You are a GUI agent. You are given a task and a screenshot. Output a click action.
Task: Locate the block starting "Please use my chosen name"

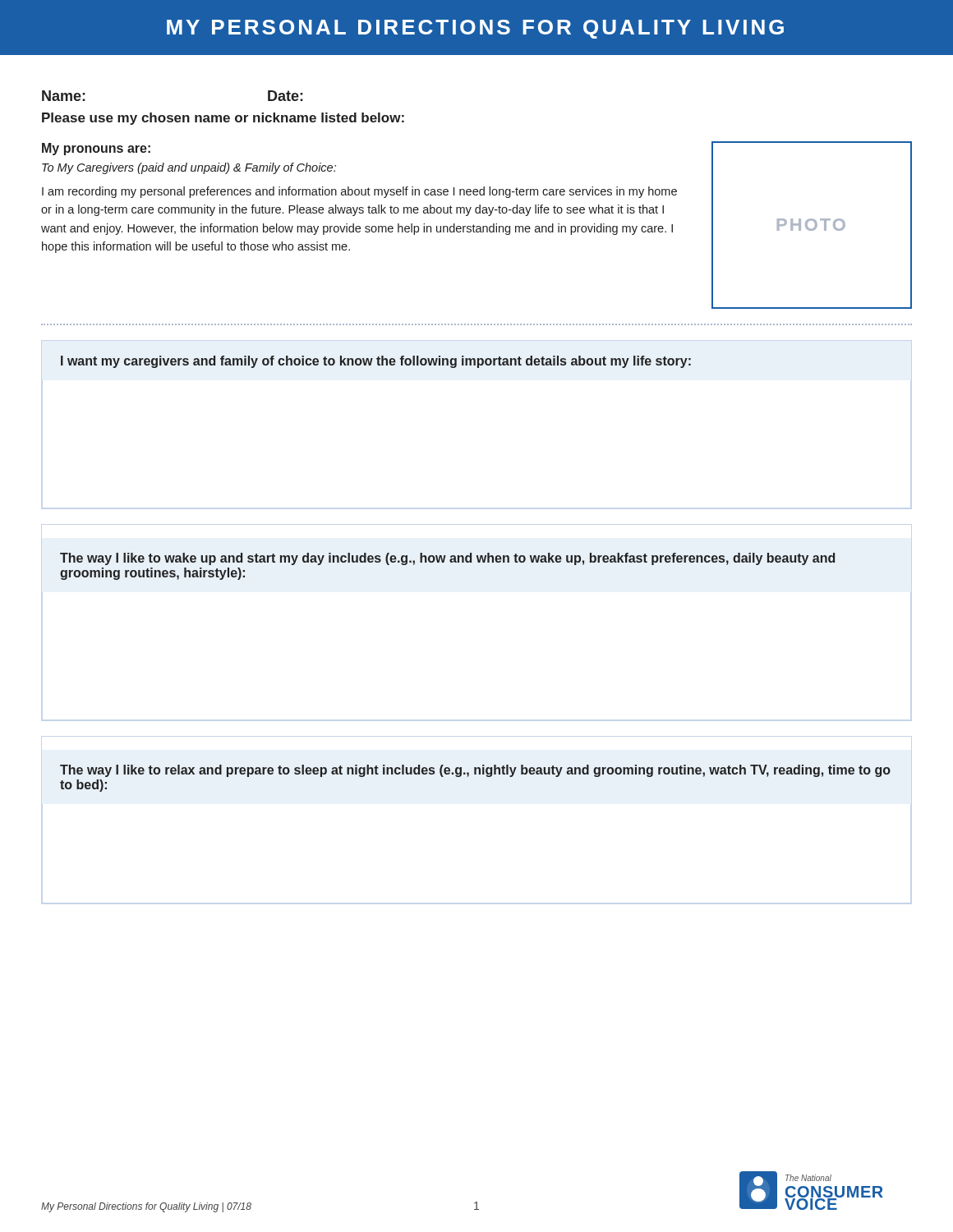click(223, 118)
